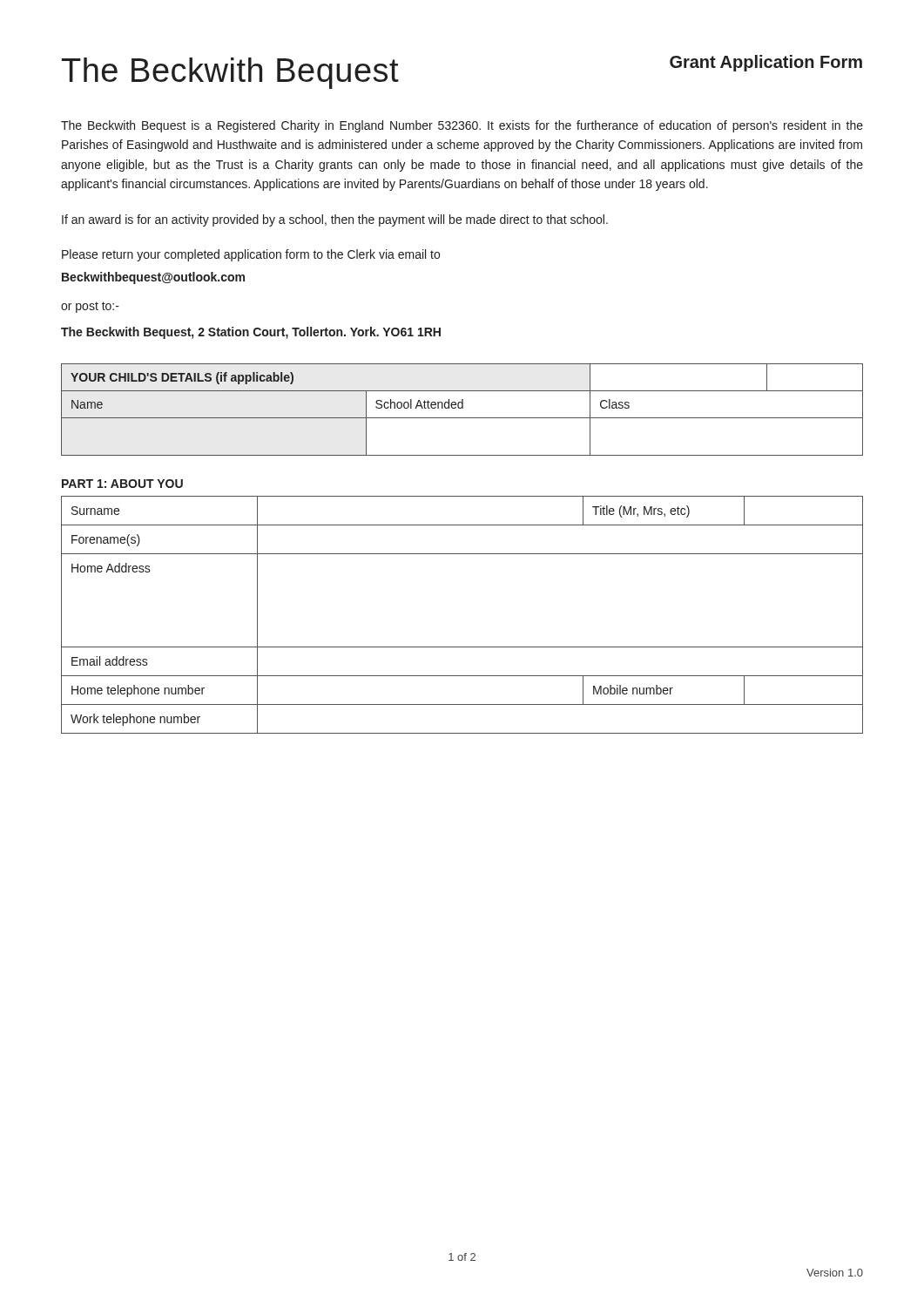Select the text block that says "Please return your completed application form to the"
This screenshot has height=1307, width=924.
tap(251, 254)
